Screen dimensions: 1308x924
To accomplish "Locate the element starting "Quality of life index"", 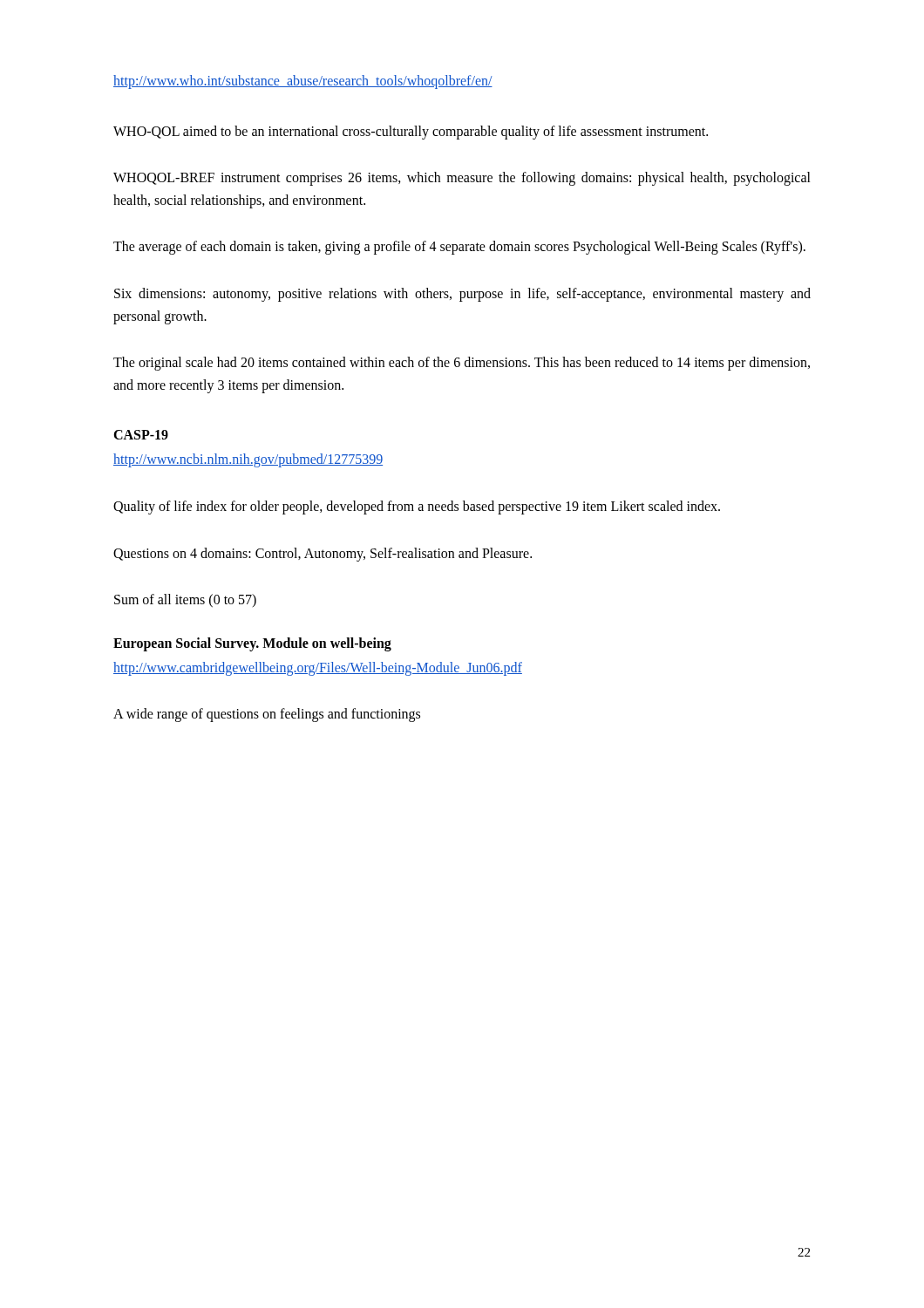I will (417, 506).
